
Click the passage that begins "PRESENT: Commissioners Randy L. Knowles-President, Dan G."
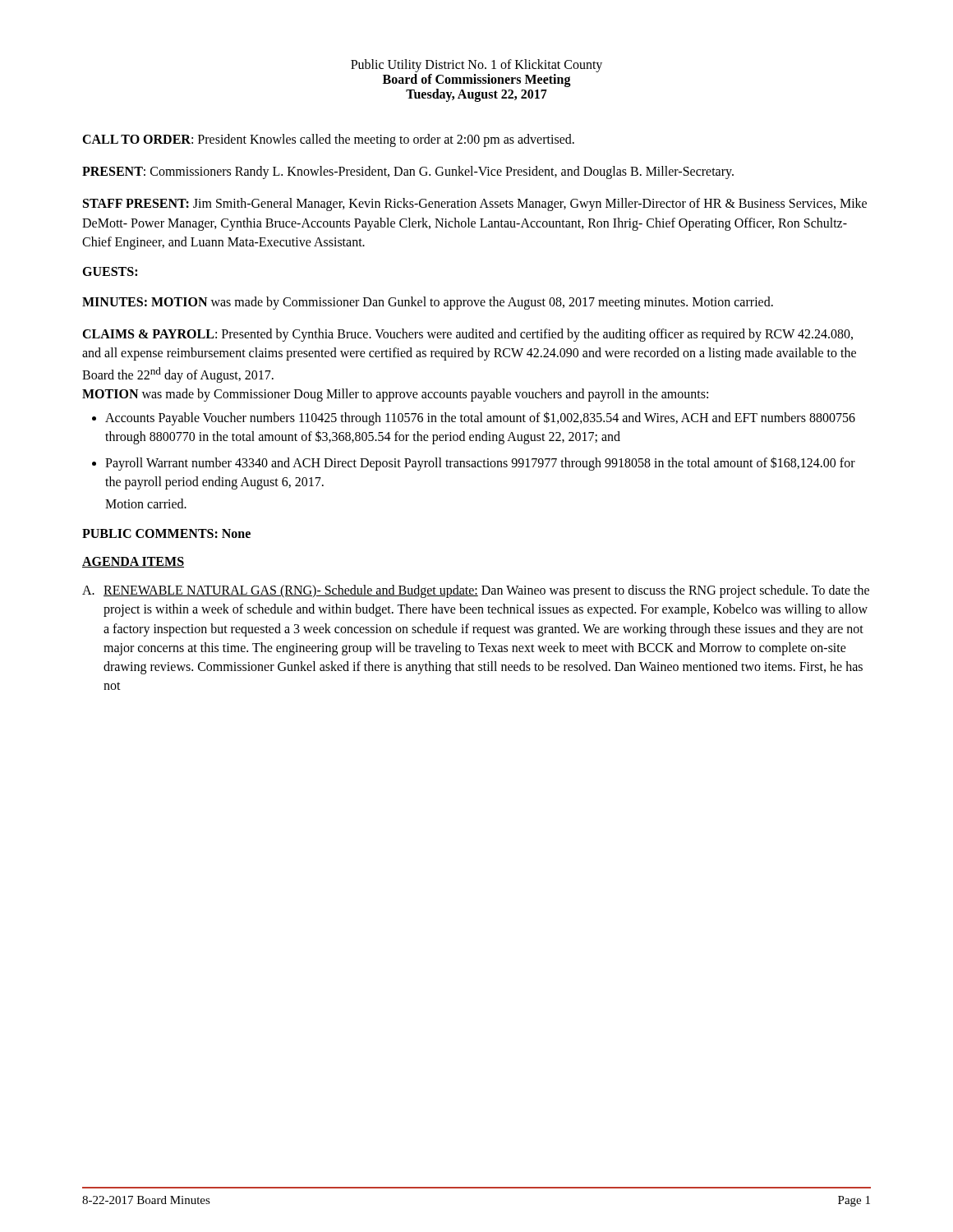click(408, 171)
